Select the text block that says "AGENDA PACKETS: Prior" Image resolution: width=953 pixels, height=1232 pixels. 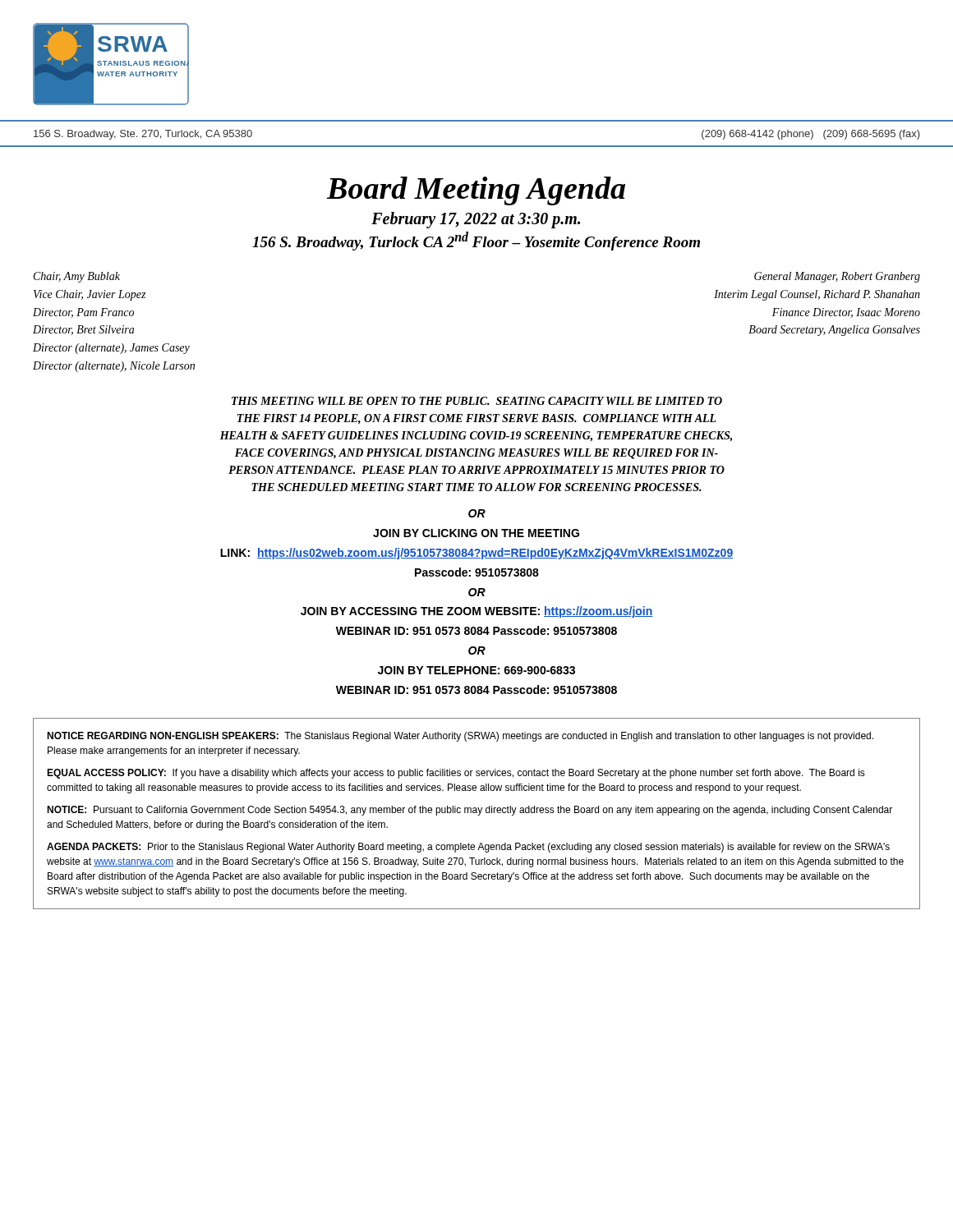coord(475,869)
